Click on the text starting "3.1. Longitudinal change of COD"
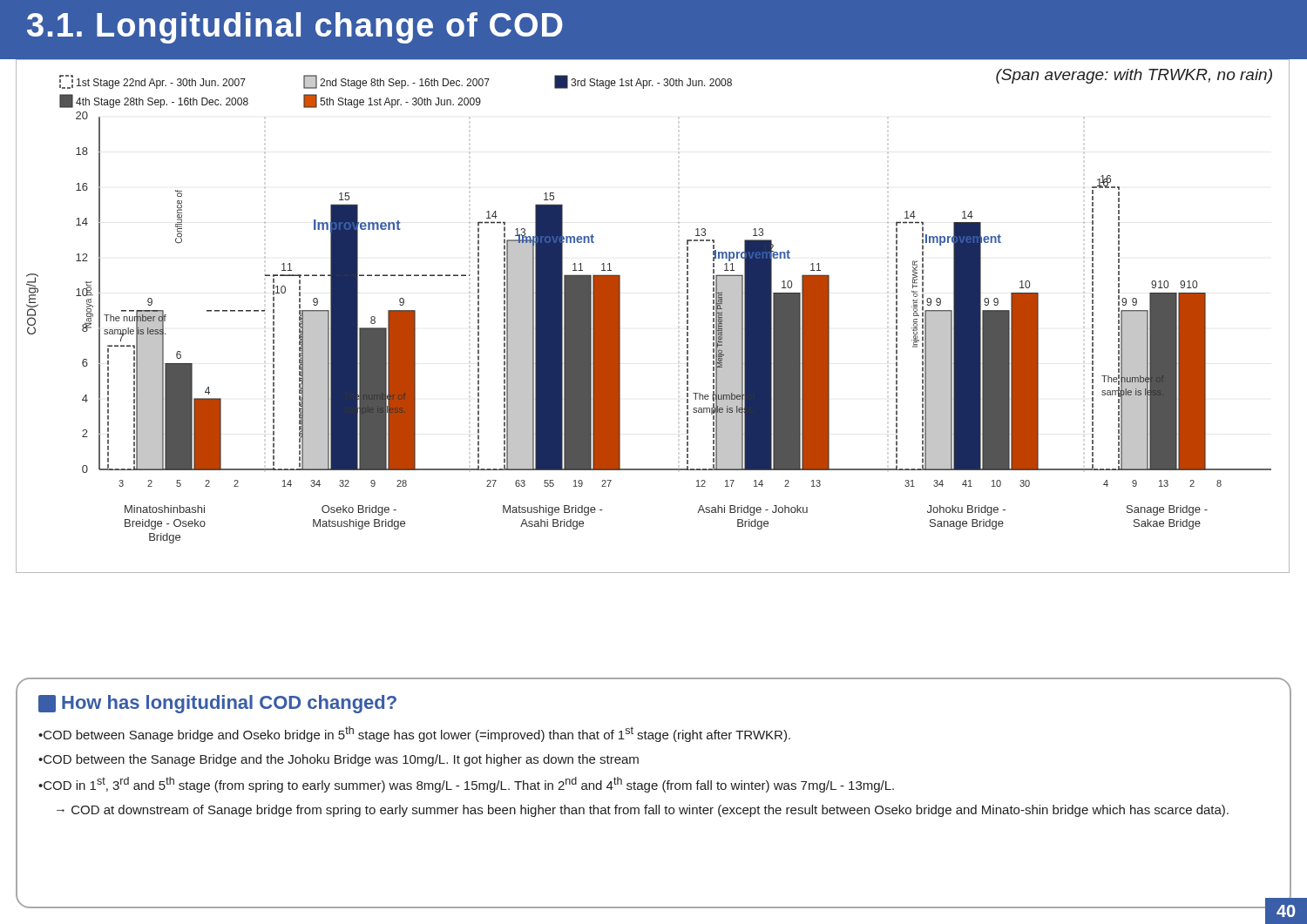 [295, 25]
